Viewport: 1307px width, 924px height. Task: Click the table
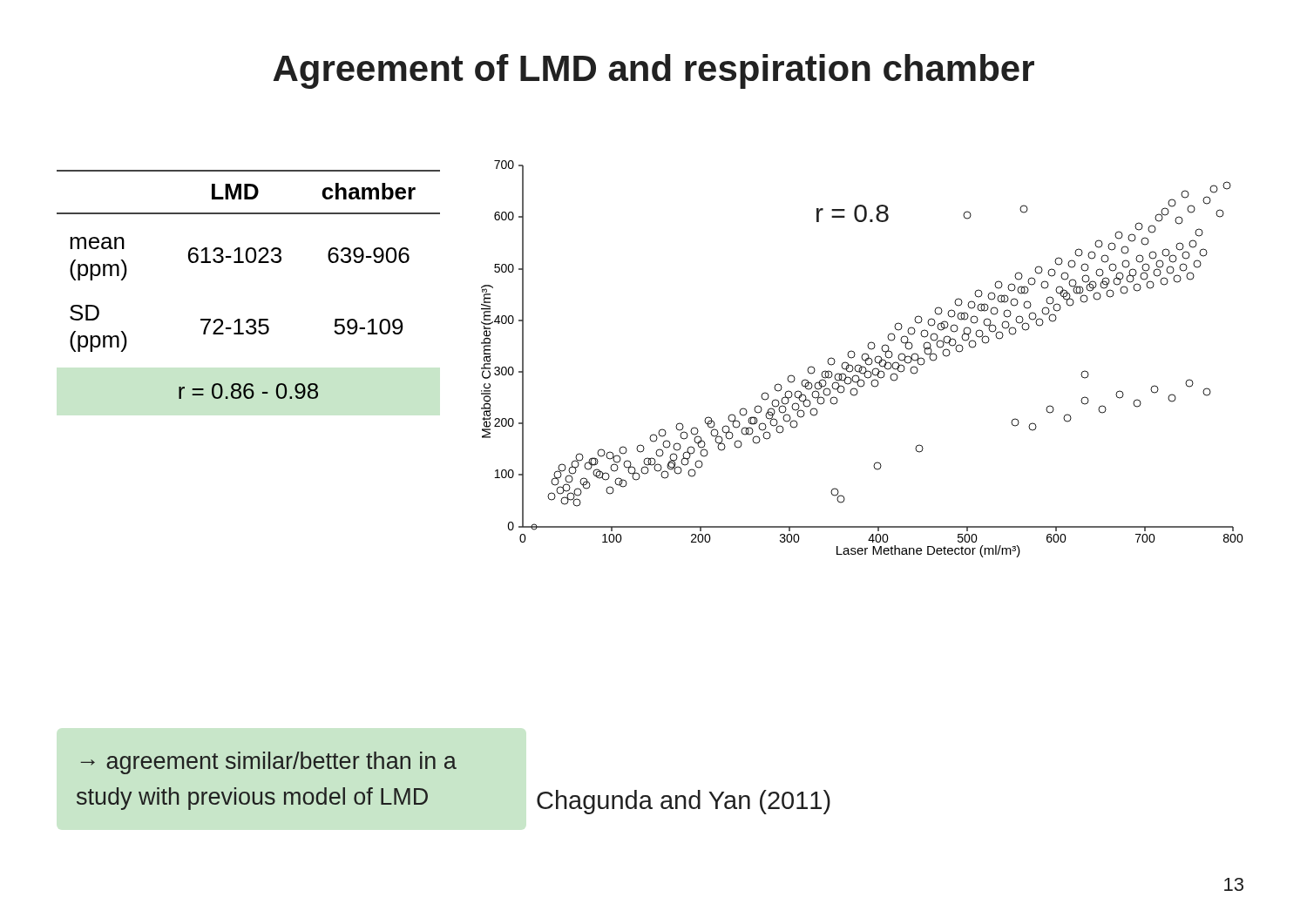pos(259,293)
